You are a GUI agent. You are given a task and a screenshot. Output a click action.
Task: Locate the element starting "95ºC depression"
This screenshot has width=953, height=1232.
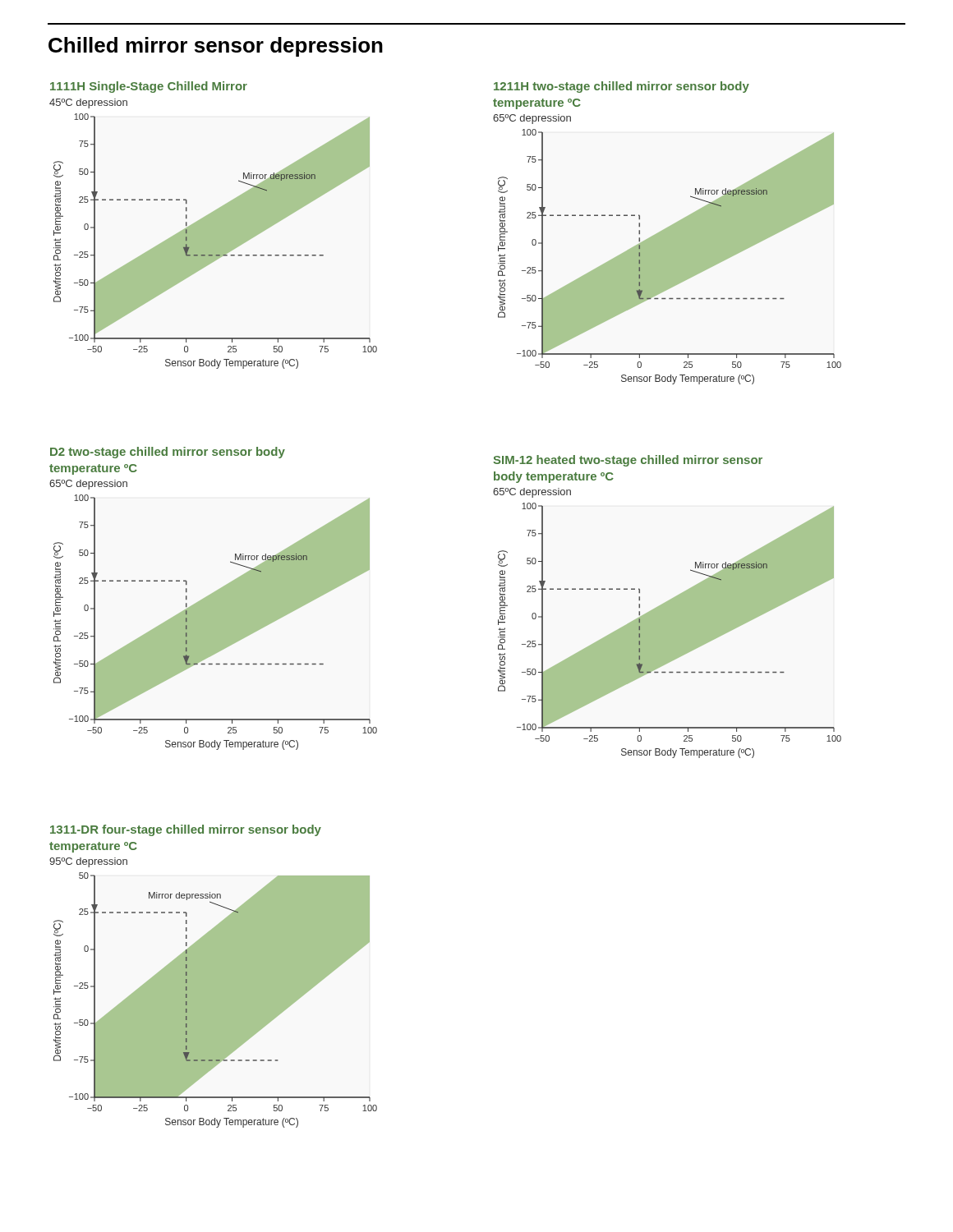coord(89,861)
